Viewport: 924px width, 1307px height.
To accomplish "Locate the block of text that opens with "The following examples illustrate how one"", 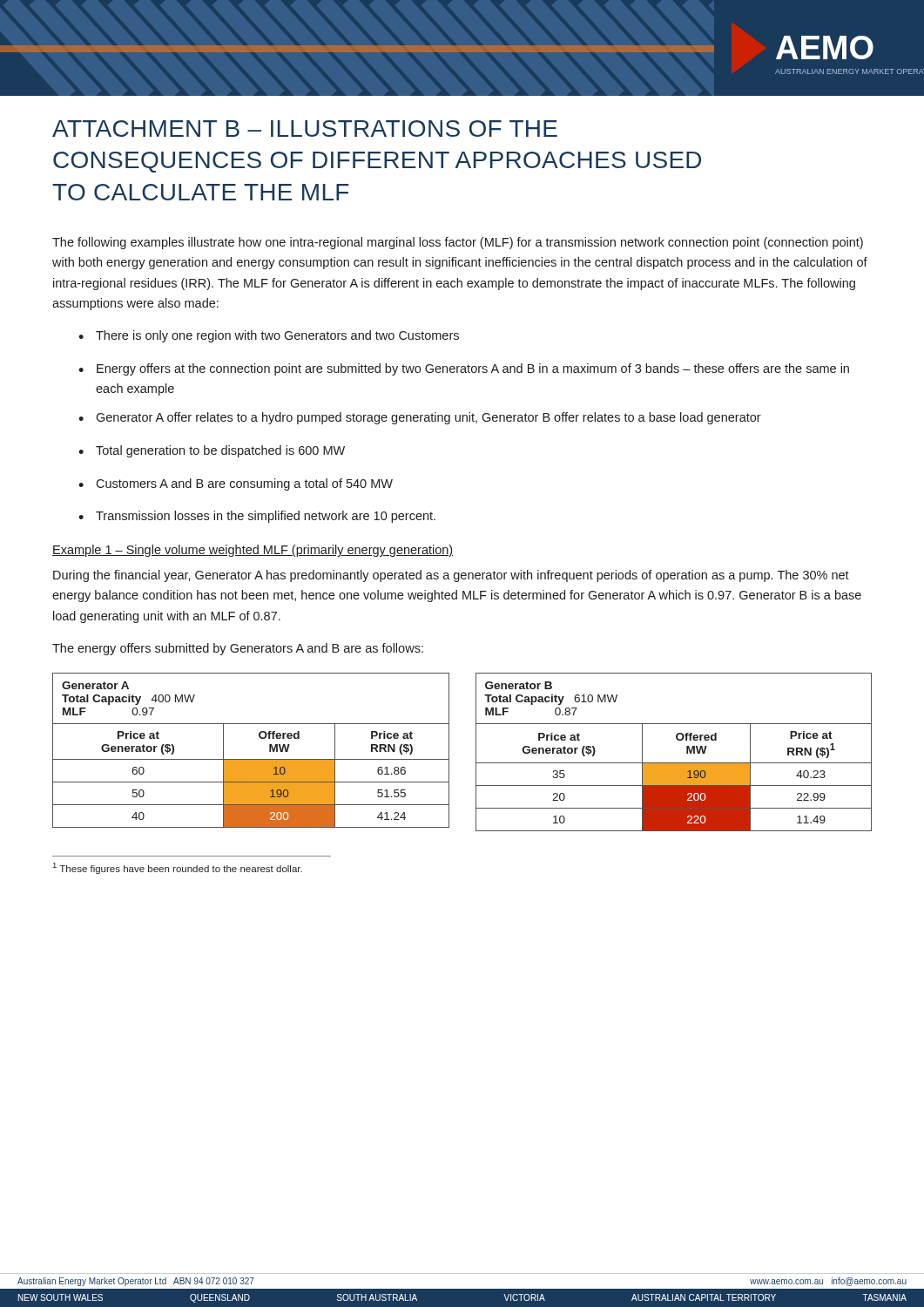I will (460, 273).
